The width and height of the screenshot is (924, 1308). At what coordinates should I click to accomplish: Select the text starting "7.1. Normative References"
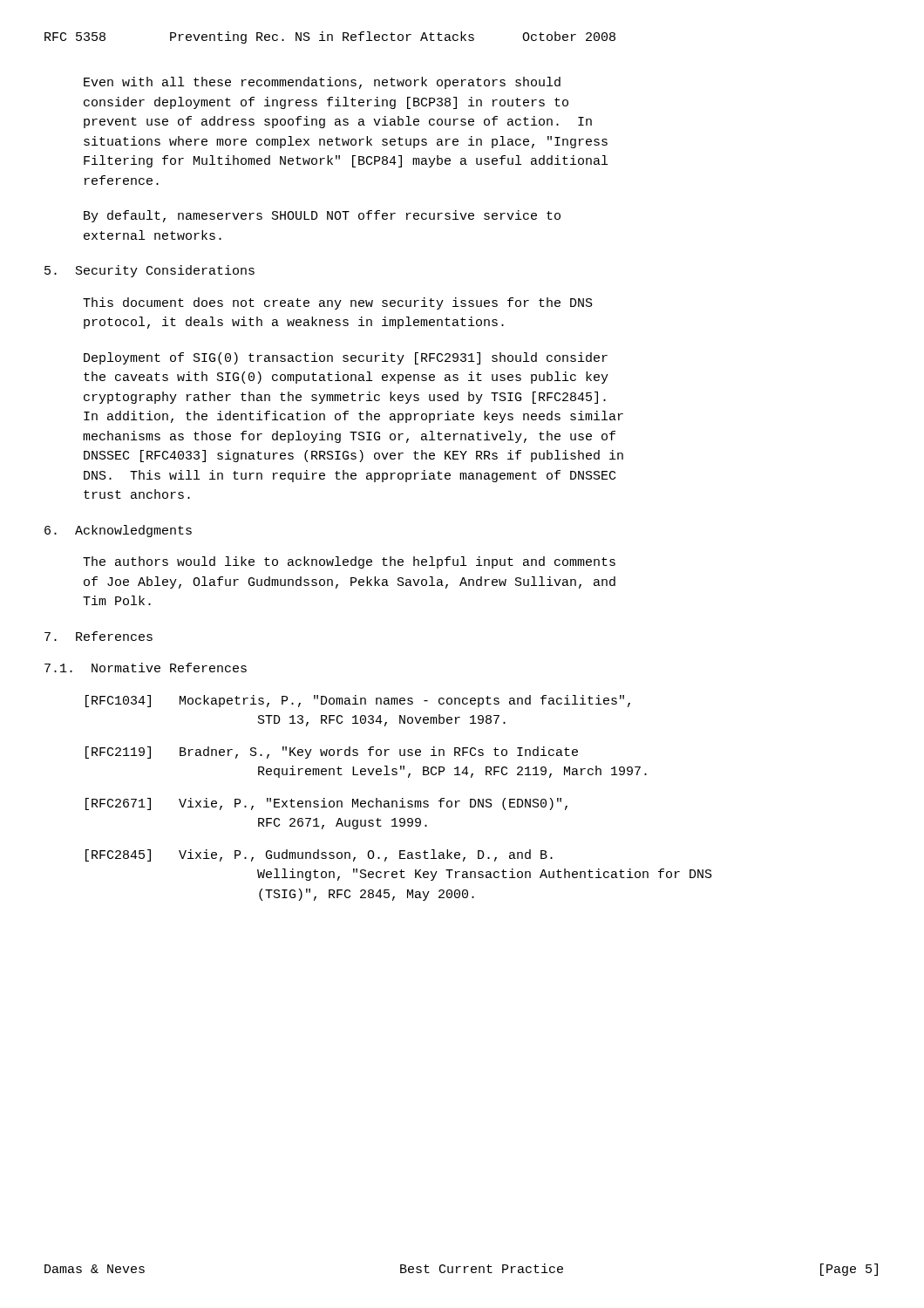(x=146, y=669)
